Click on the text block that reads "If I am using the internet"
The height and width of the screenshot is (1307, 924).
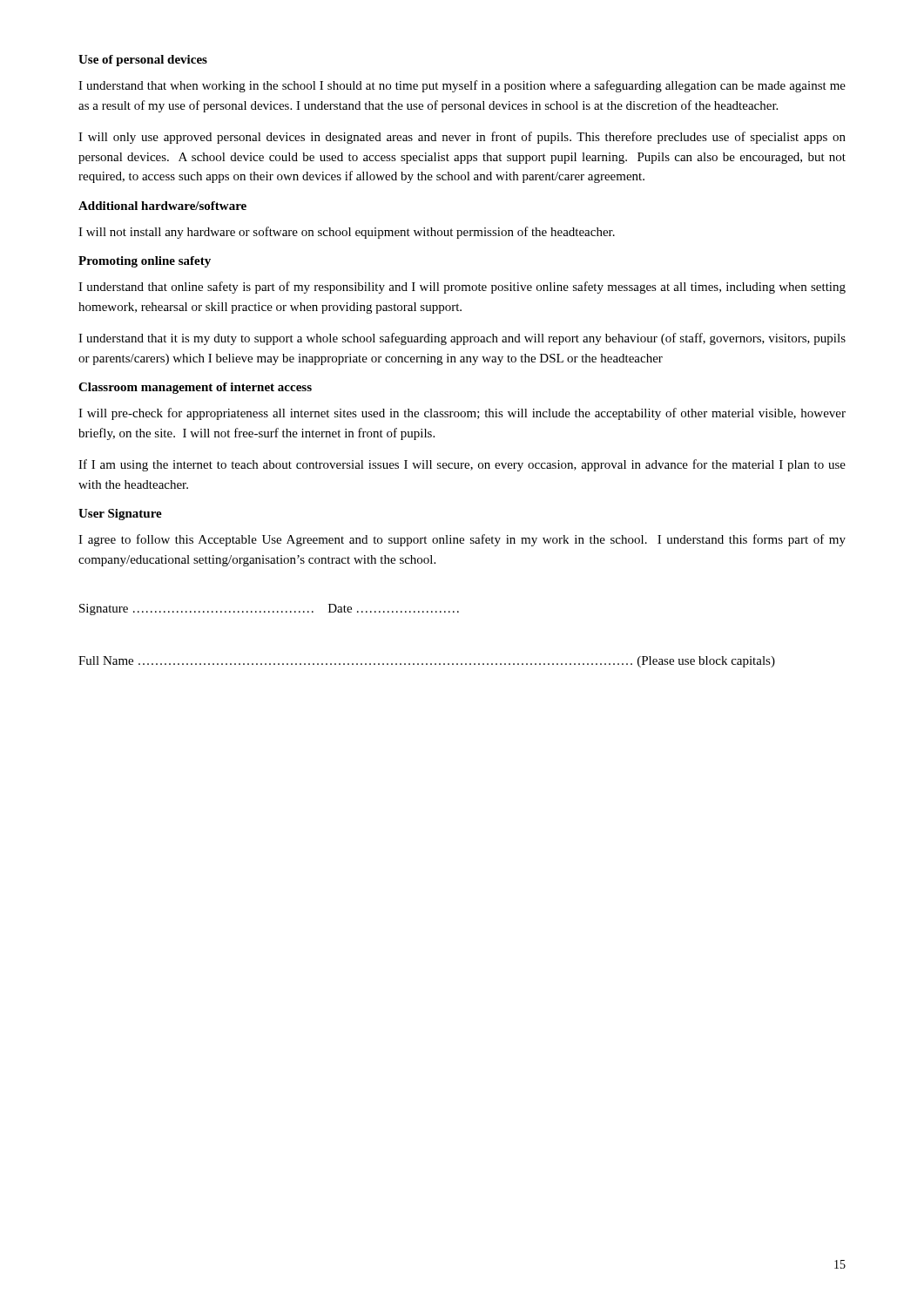462,474
